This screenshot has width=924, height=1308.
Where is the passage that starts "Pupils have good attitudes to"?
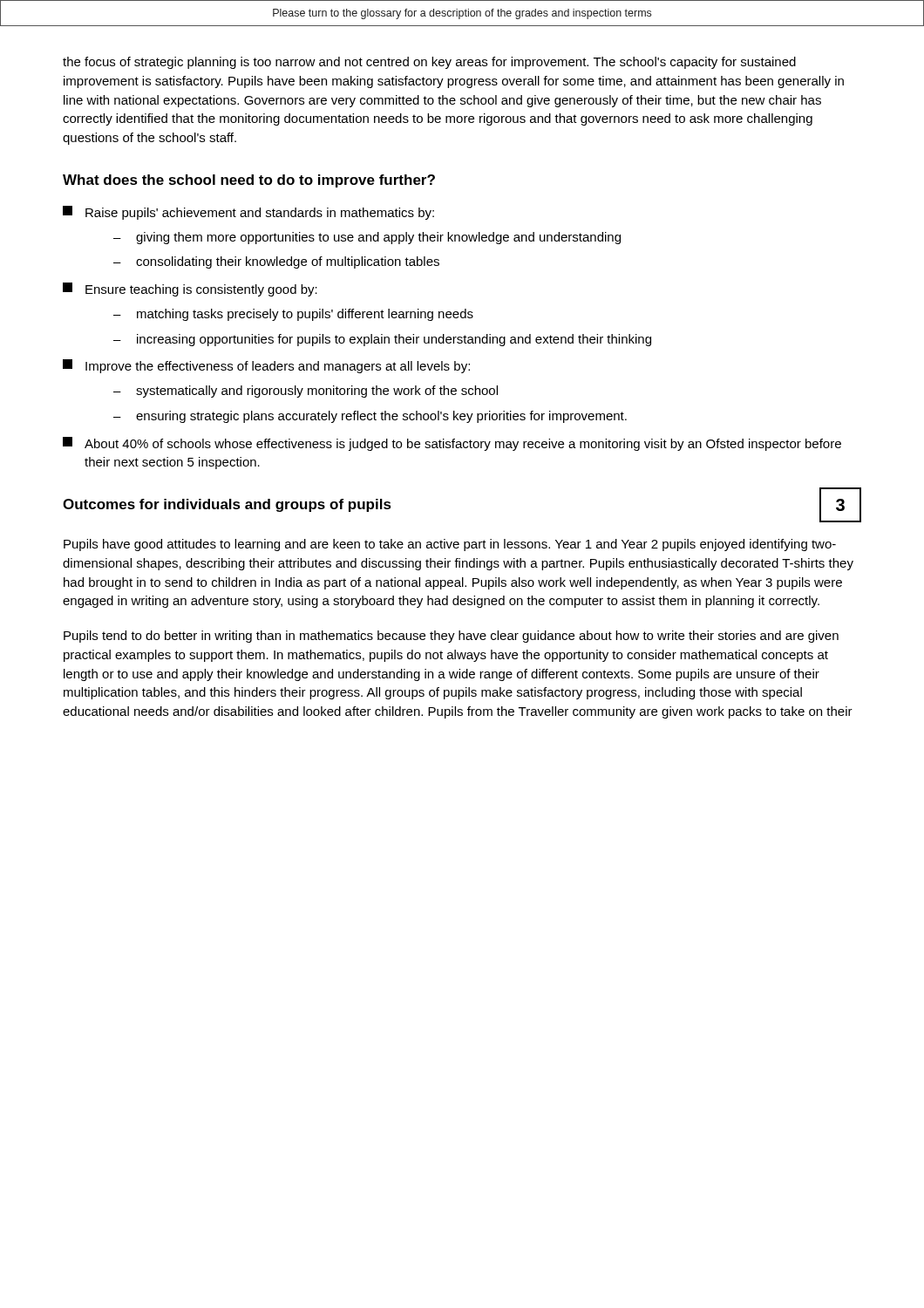[x=458, y=572]
